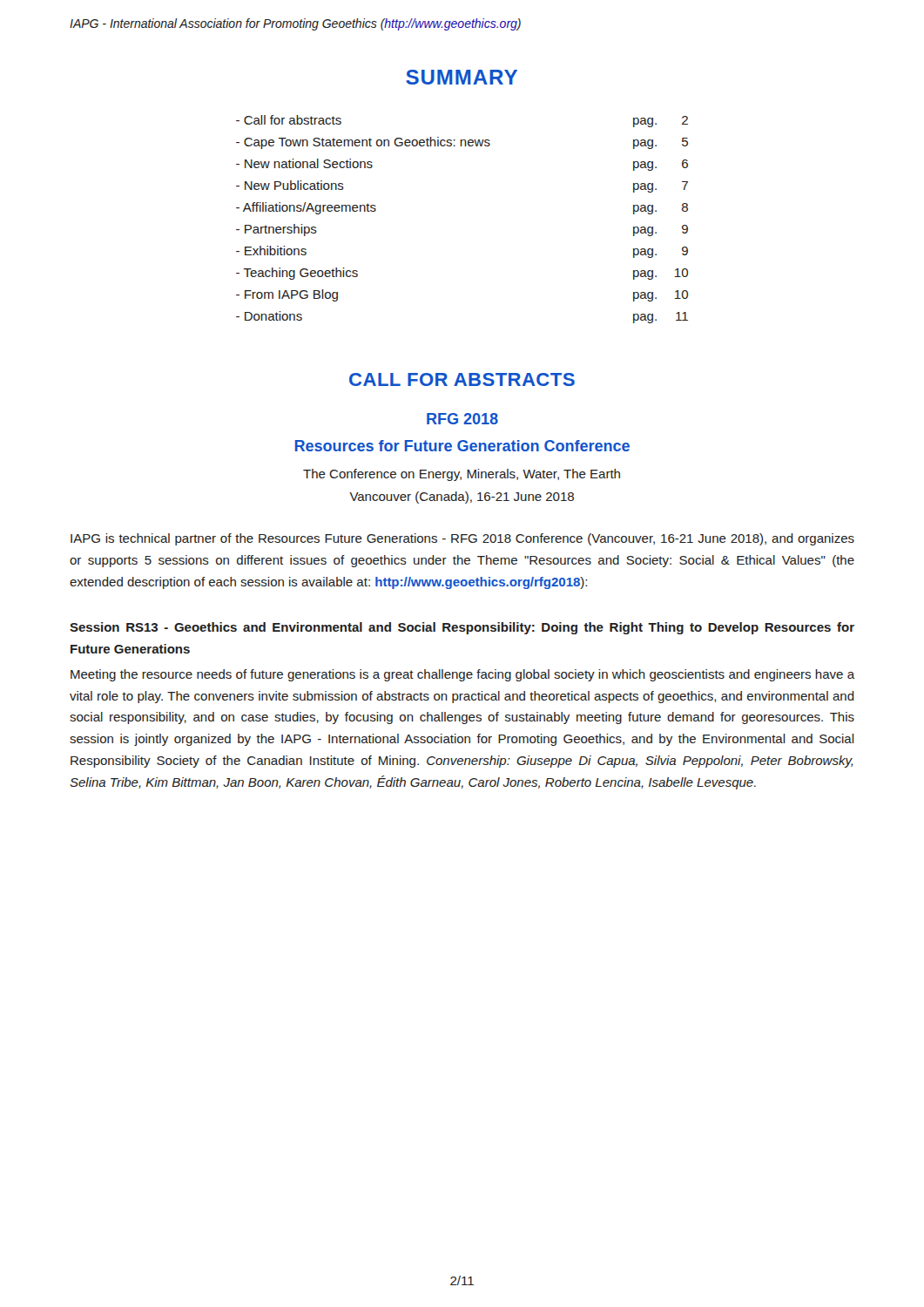The image size is (924, 1307).
Task: Click on the element starting "The Conference on Energy, Minerals, Water, The Earth"
Action: tap(462, 485)
